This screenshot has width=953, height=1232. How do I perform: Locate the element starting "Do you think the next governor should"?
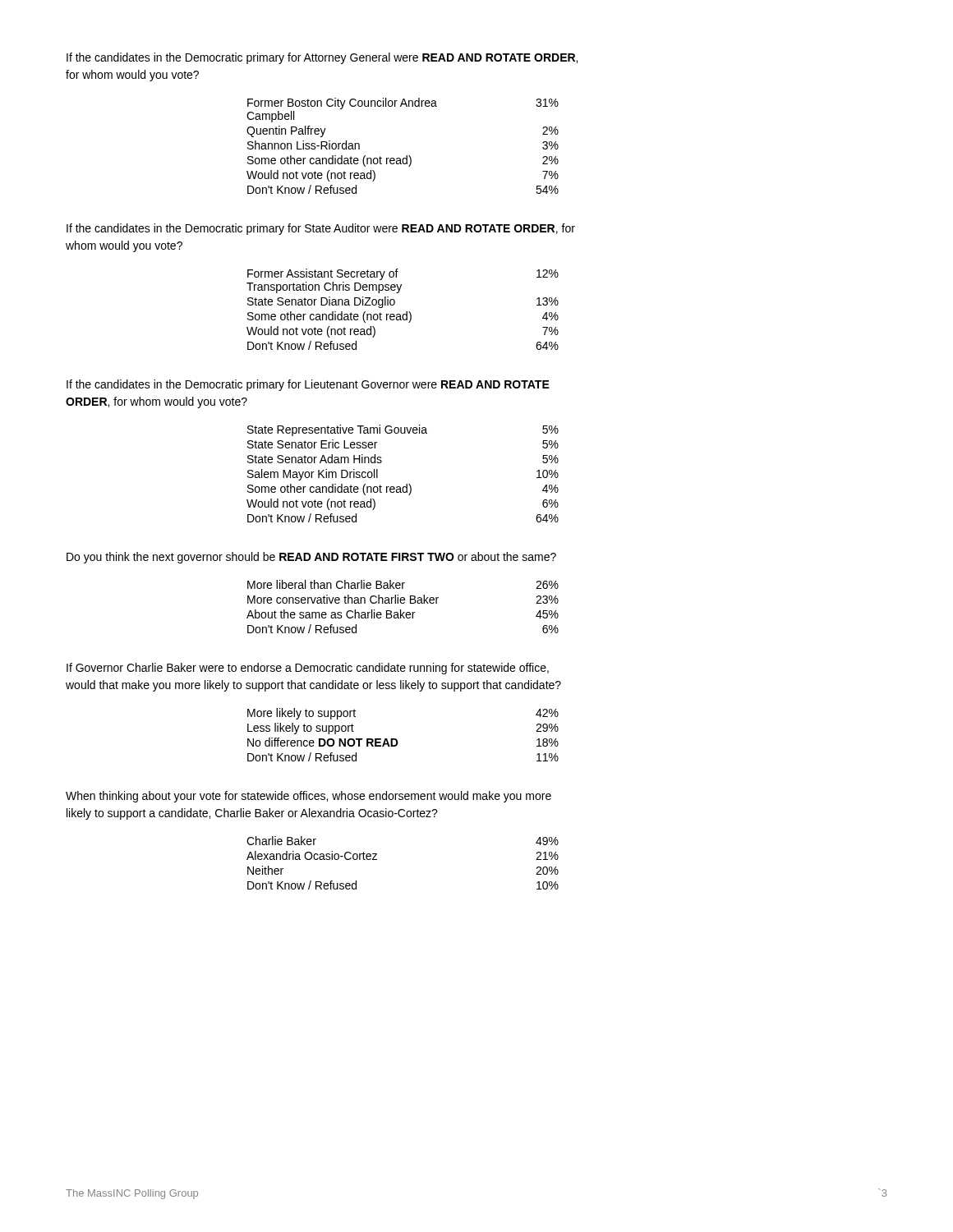pos(311,558)
